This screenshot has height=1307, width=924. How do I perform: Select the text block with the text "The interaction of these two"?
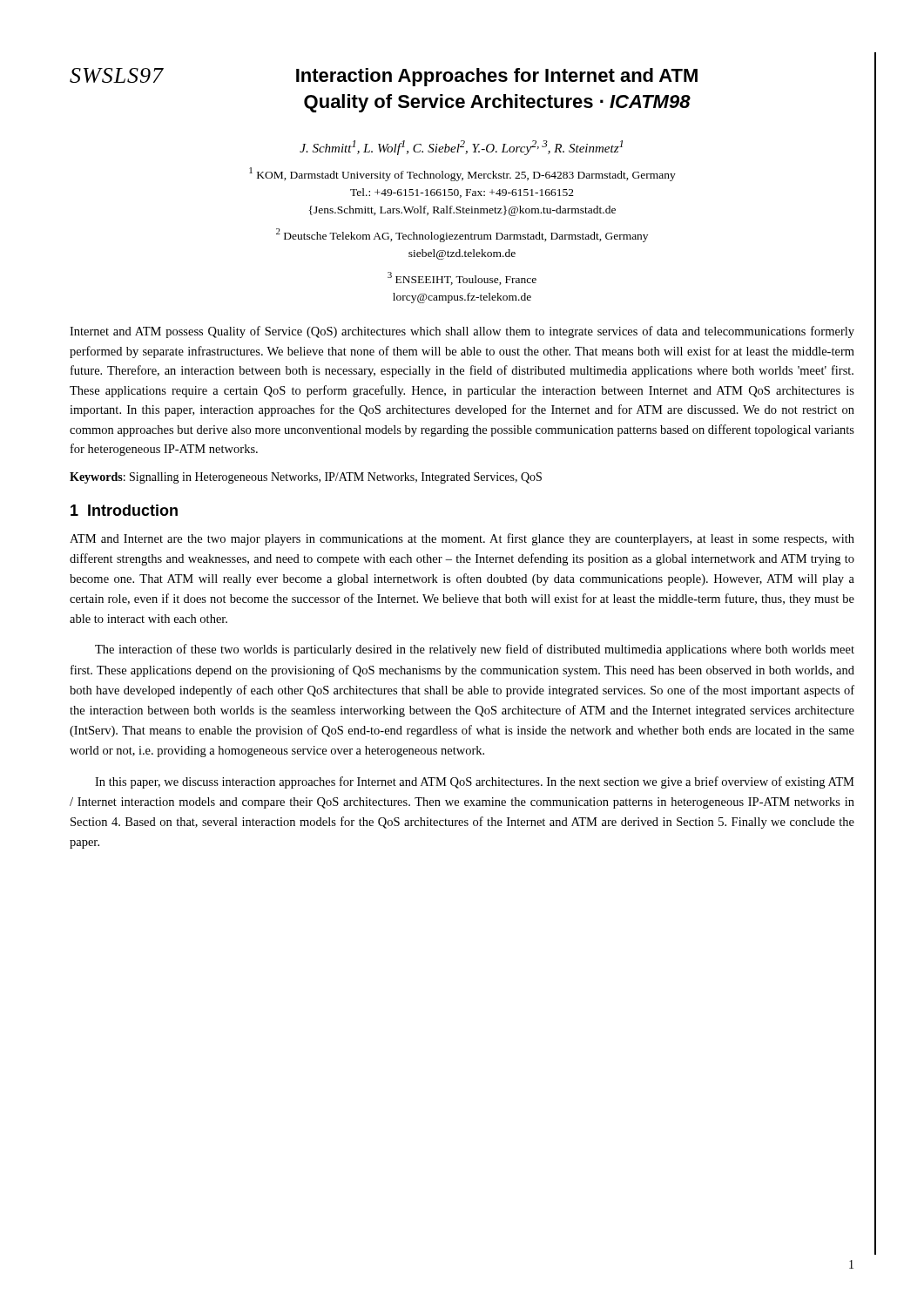pos(462,700)
